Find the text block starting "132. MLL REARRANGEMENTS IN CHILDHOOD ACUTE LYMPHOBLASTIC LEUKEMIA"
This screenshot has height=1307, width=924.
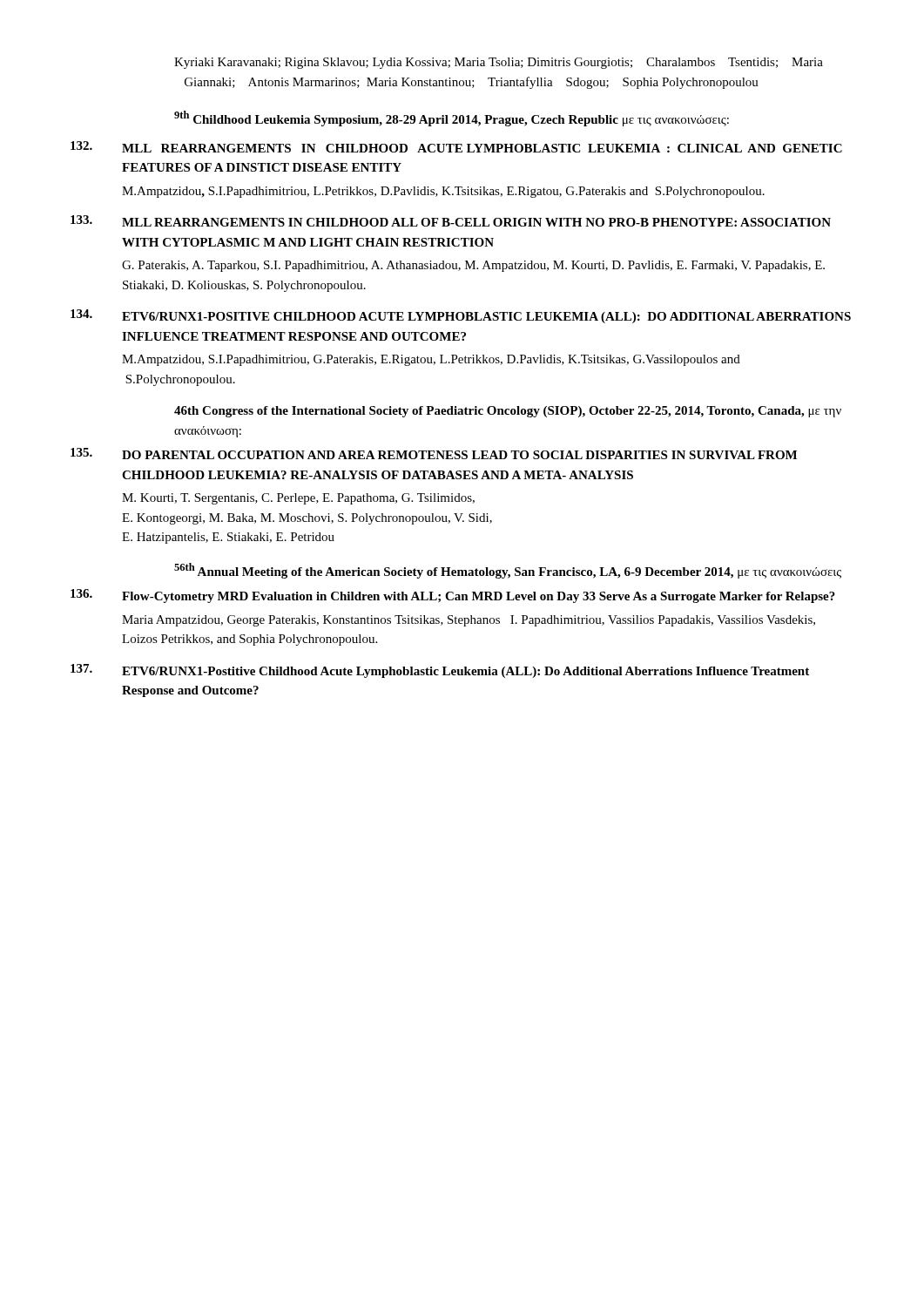point(456,147)
